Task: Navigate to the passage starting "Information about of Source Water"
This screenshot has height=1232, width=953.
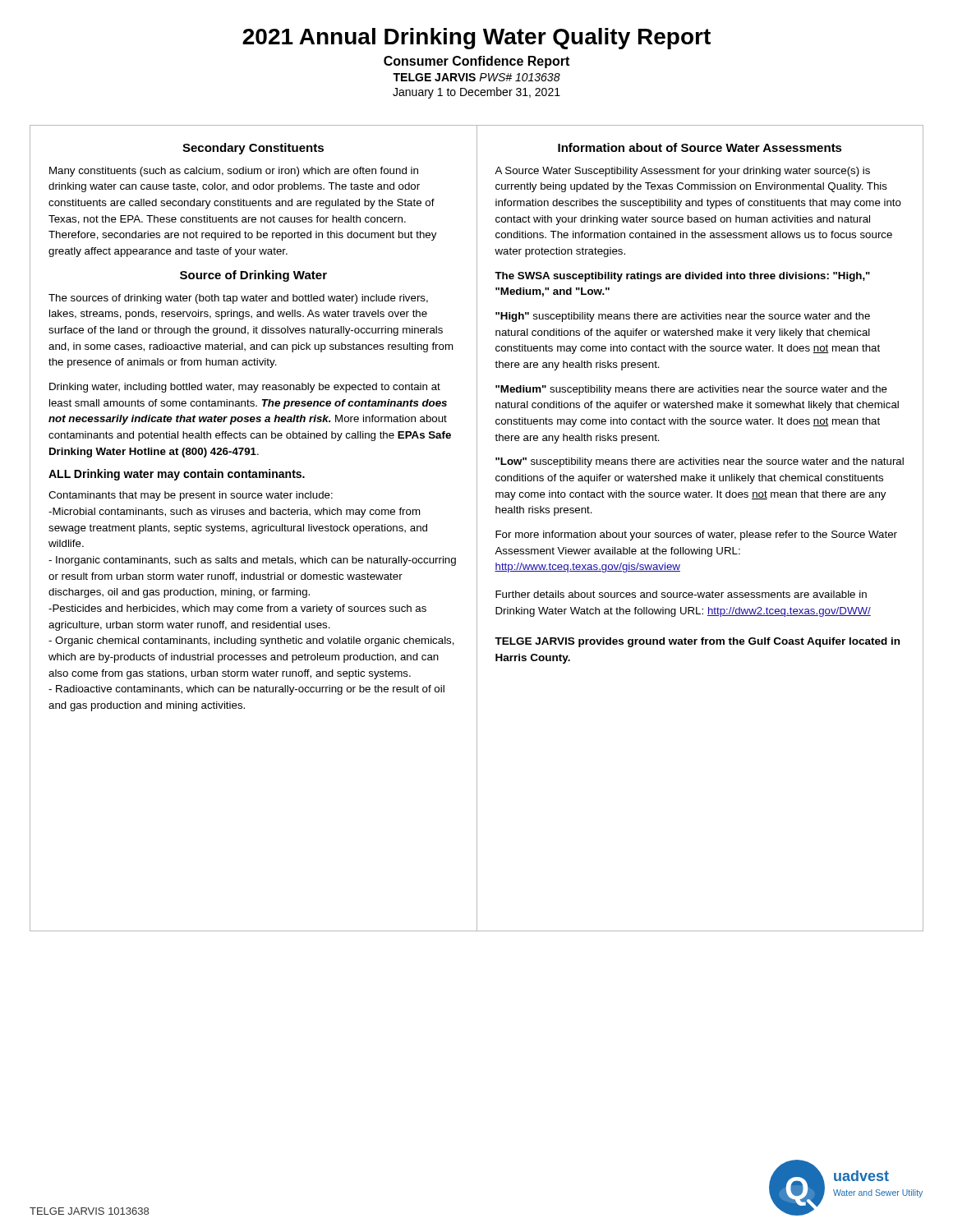Action: (x=700, y=147)
